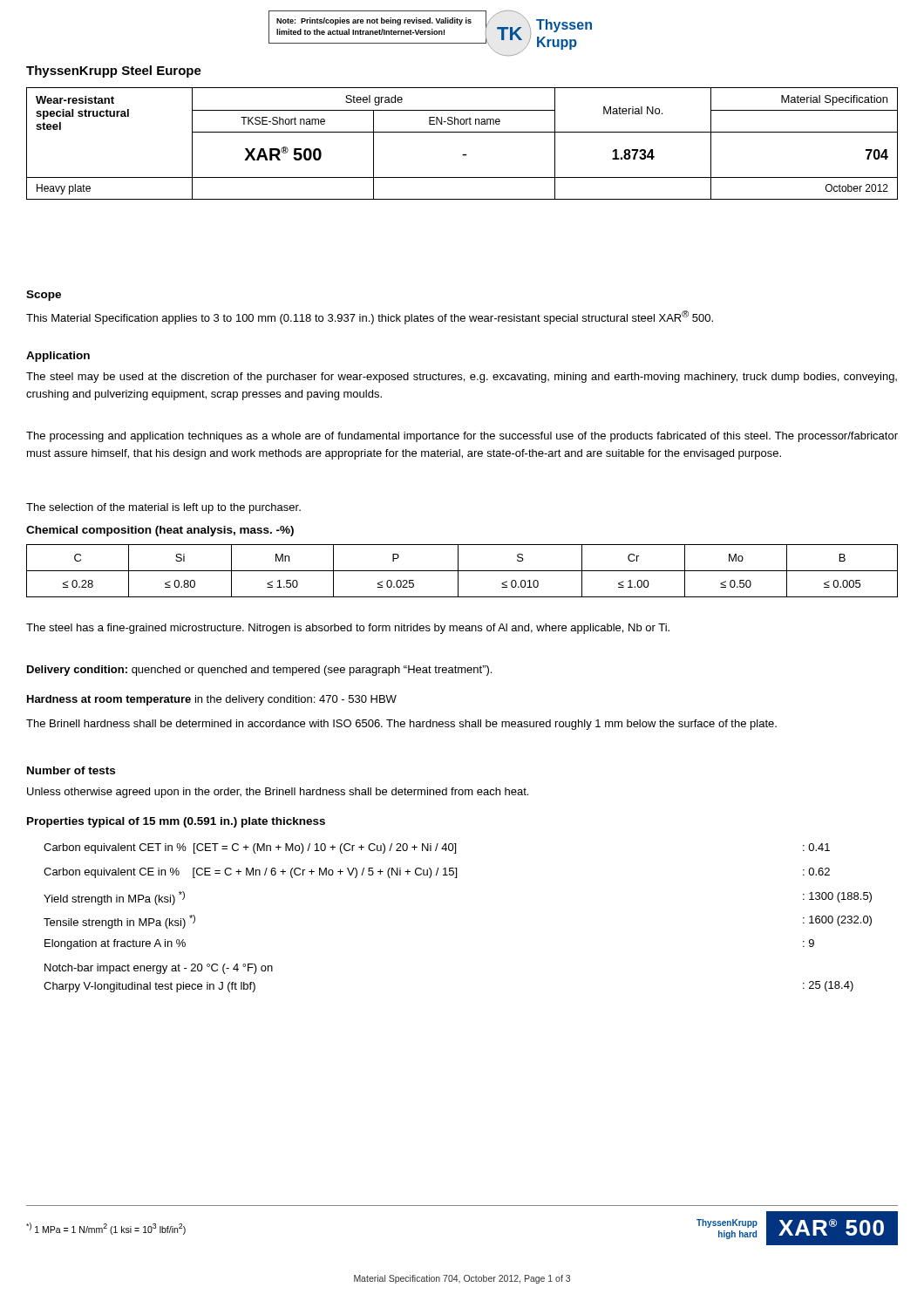This screenshot has width=924, height=1308.
Task: Select the passage starting "Carbon equivalent CET"
Action: [x=437, y=848]
